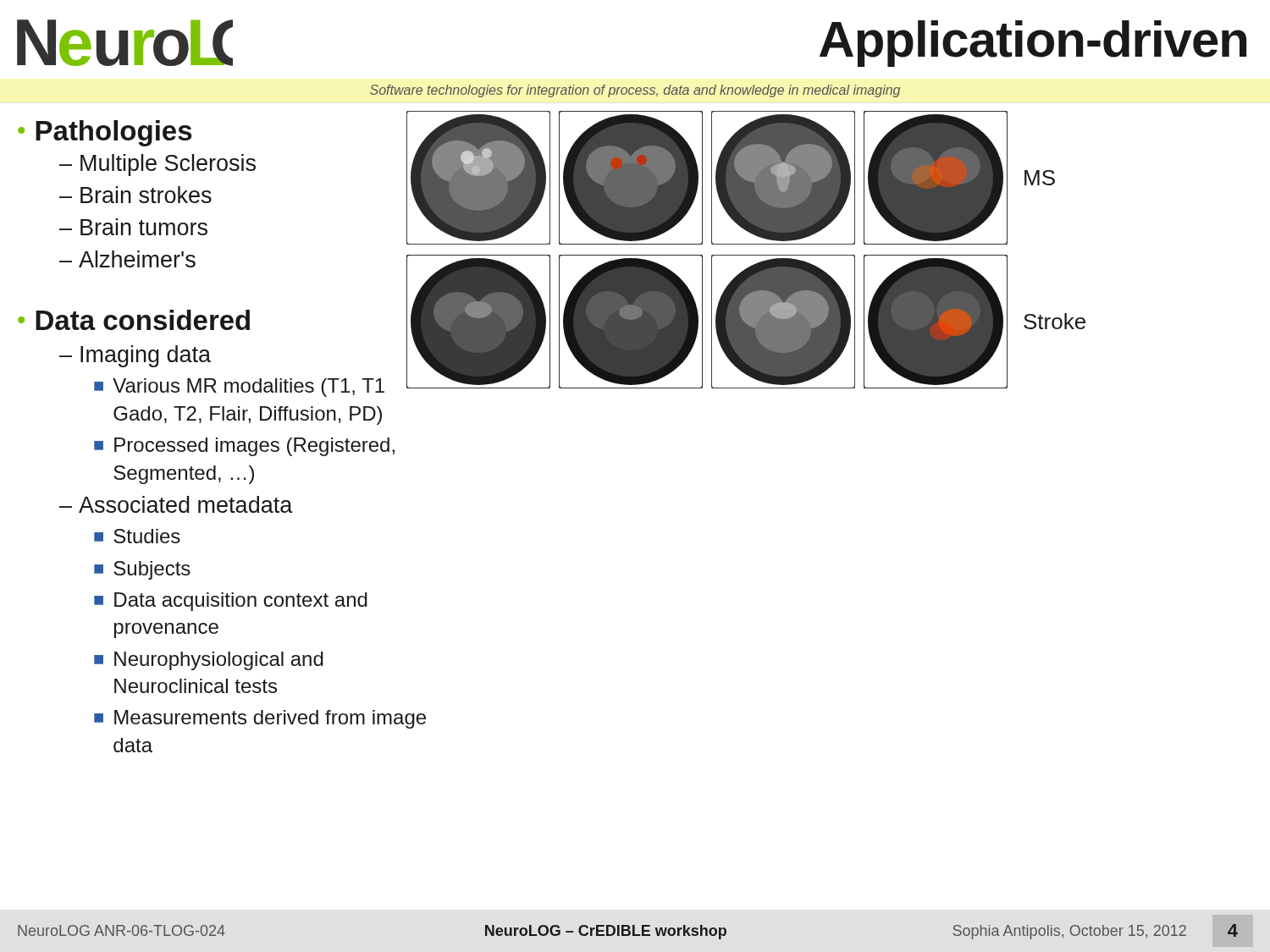This screenshot has width=1270, height=952.
Task: Point to "– Multiple Sclerosis"
Action: pyautogui.click(x=158, y=164)
